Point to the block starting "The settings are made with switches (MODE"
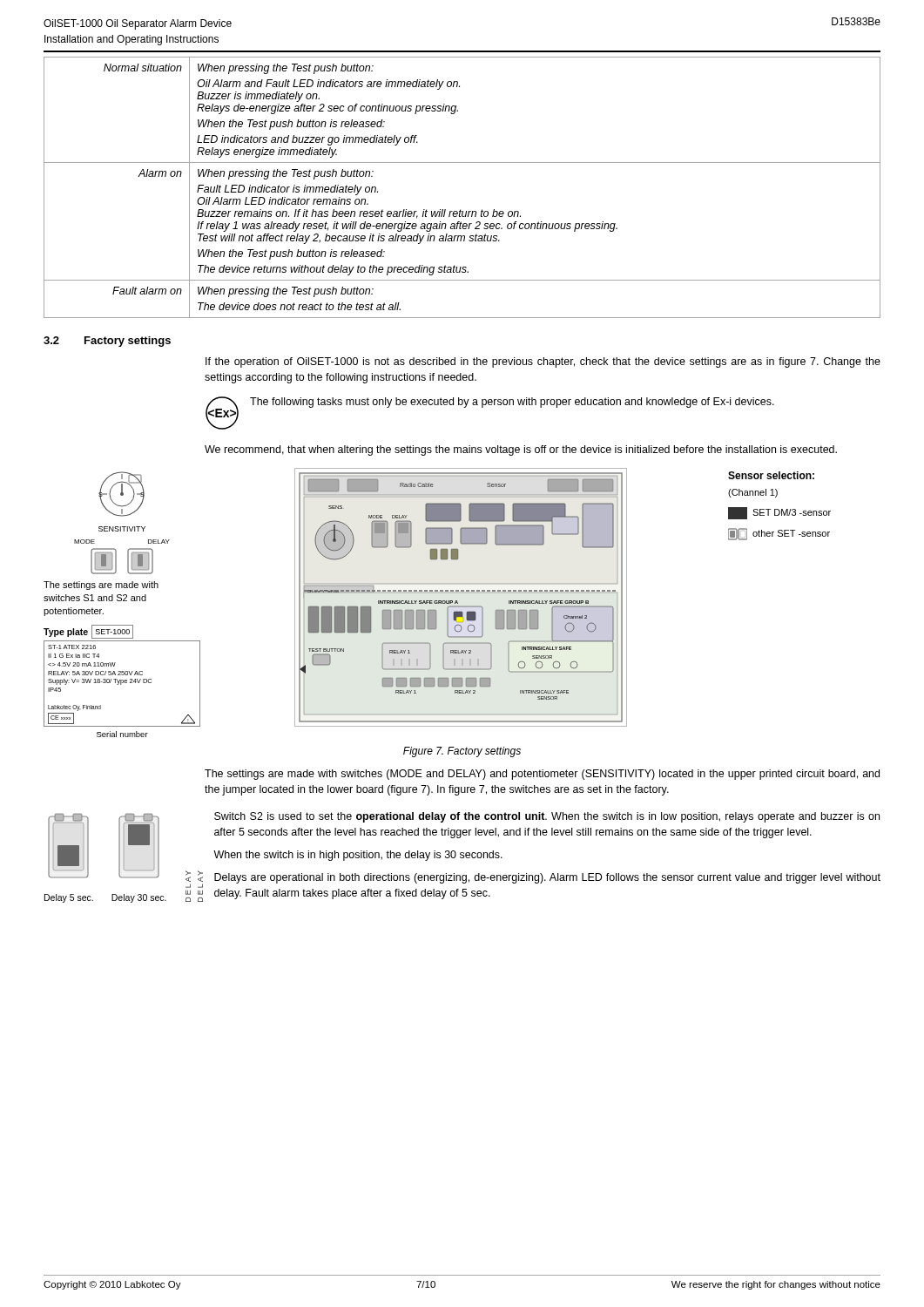The image size is (924, 1307). 543,782
